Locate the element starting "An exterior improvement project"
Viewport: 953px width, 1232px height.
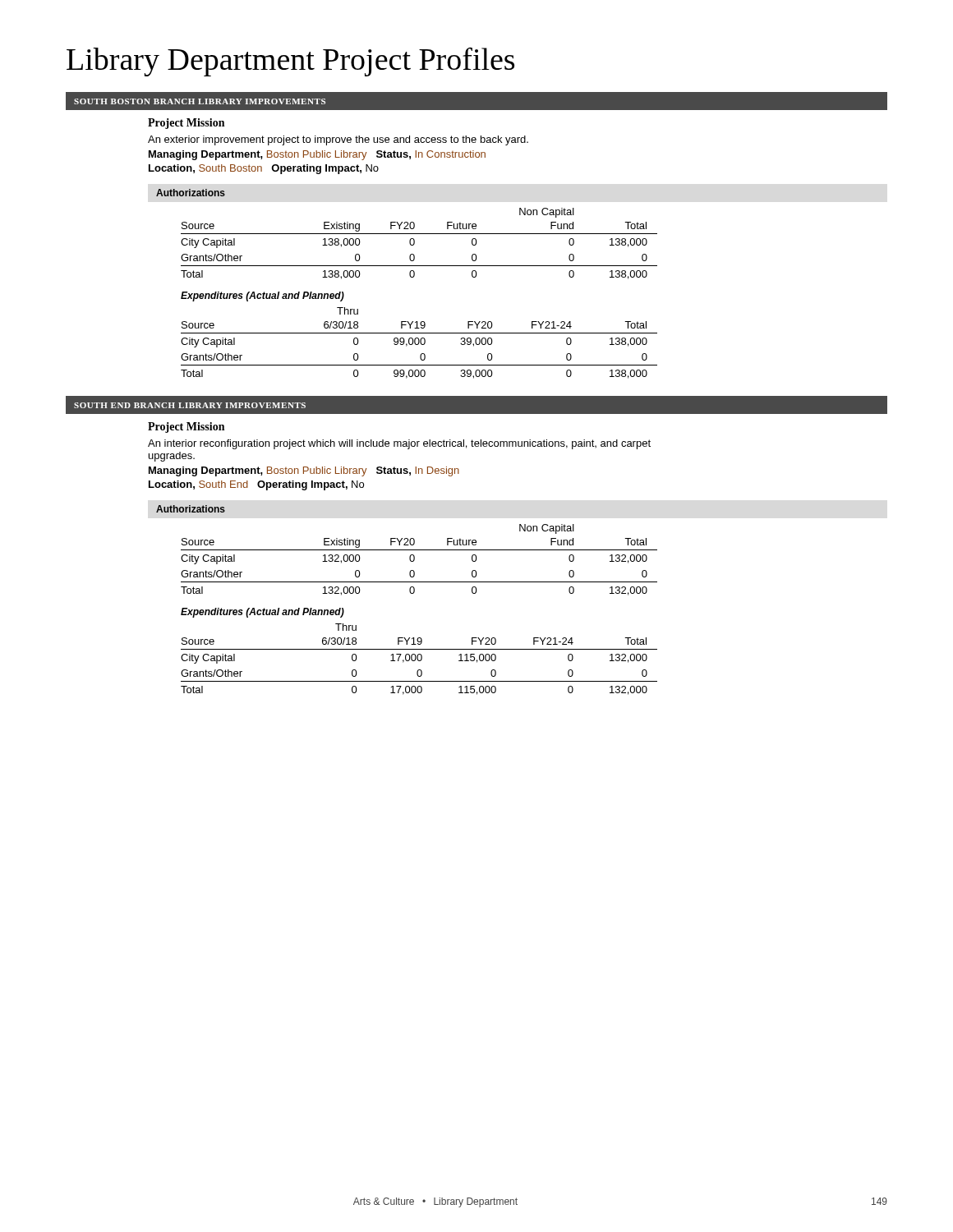coord(518,139)
